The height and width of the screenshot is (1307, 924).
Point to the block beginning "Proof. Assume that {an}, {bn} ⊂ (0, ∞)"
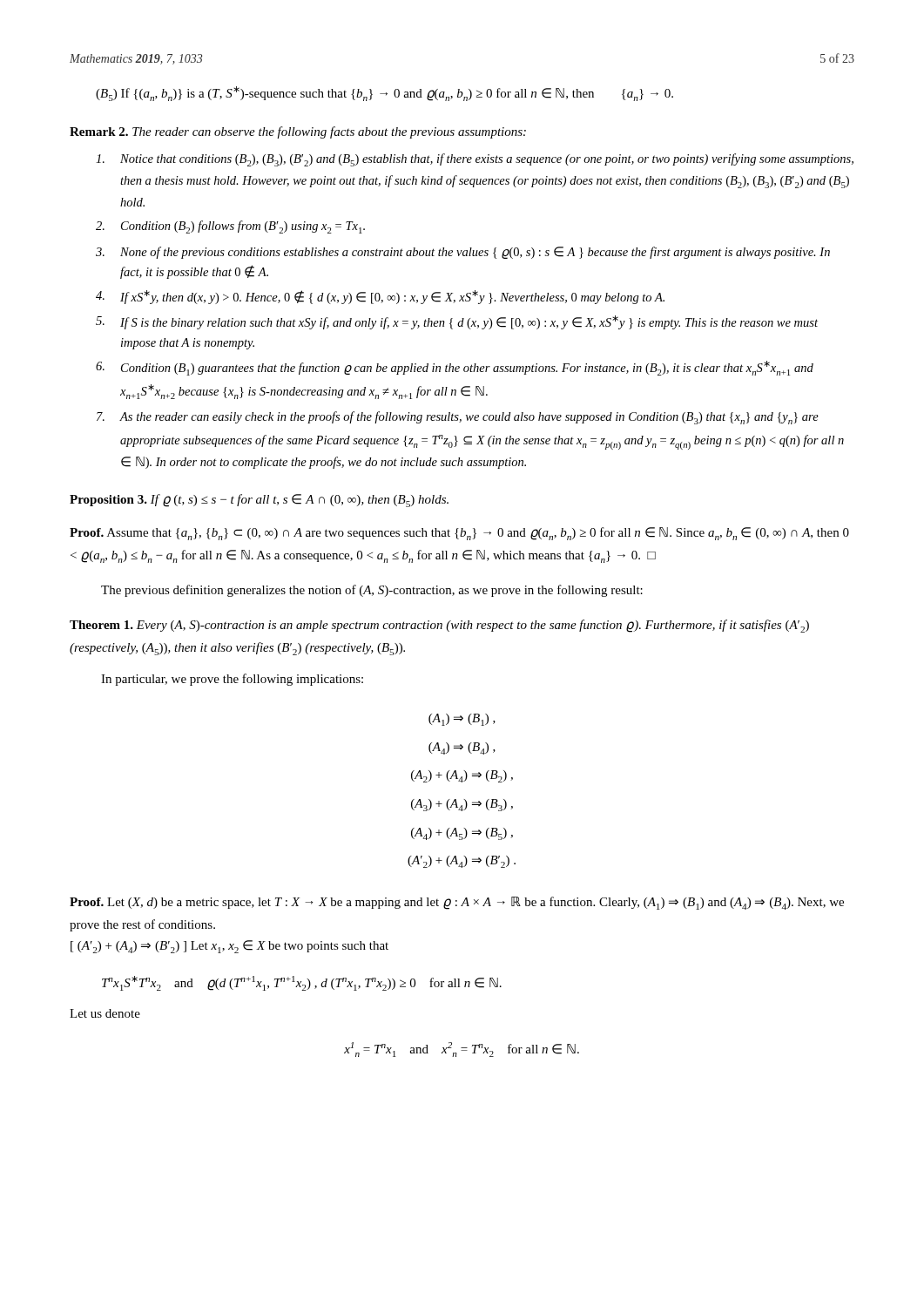[459, 545]
